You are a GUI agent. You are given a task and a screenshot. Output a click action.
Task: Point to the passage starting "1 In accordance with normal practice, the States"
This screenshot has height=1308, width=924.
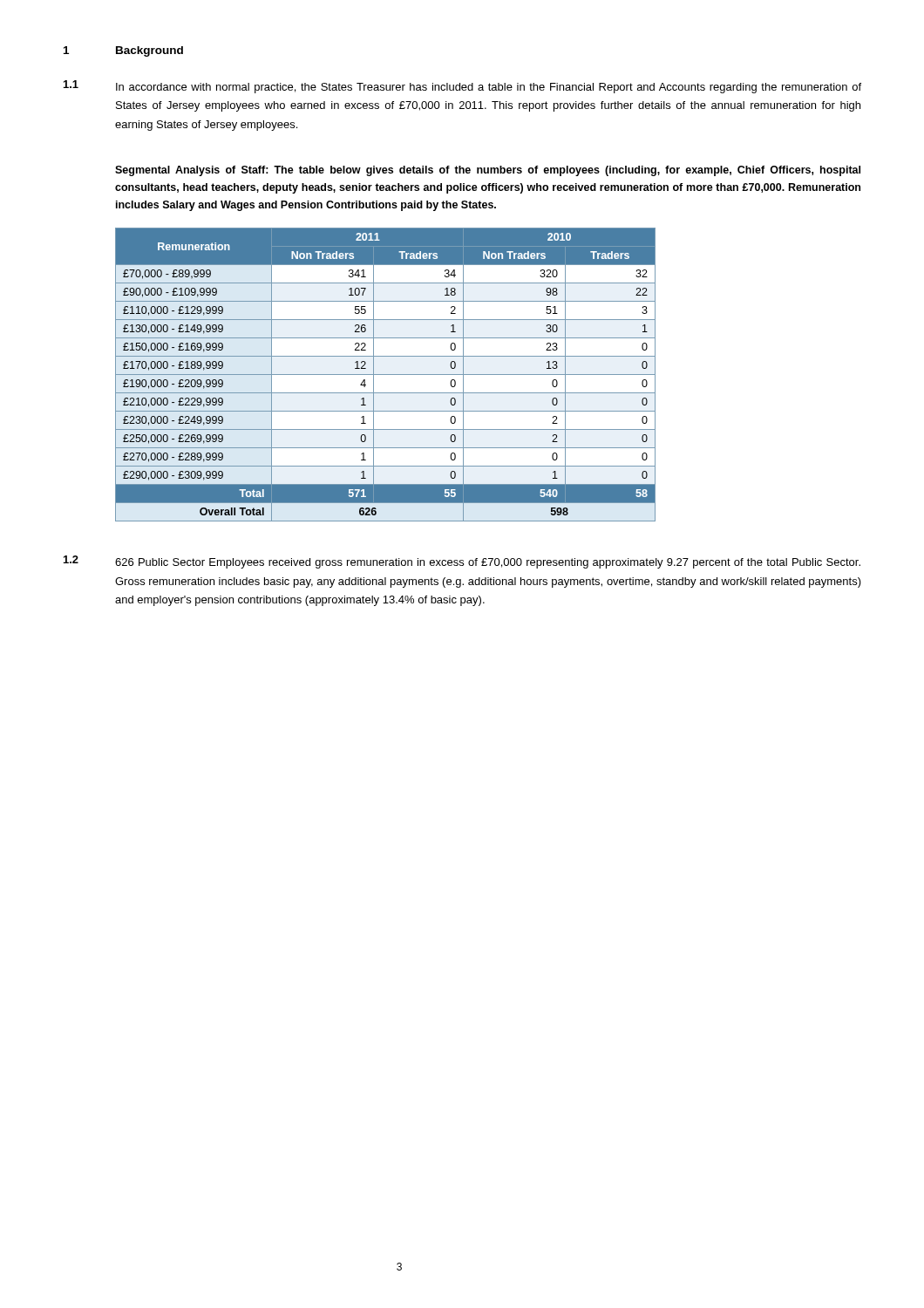tap(462, 106)
